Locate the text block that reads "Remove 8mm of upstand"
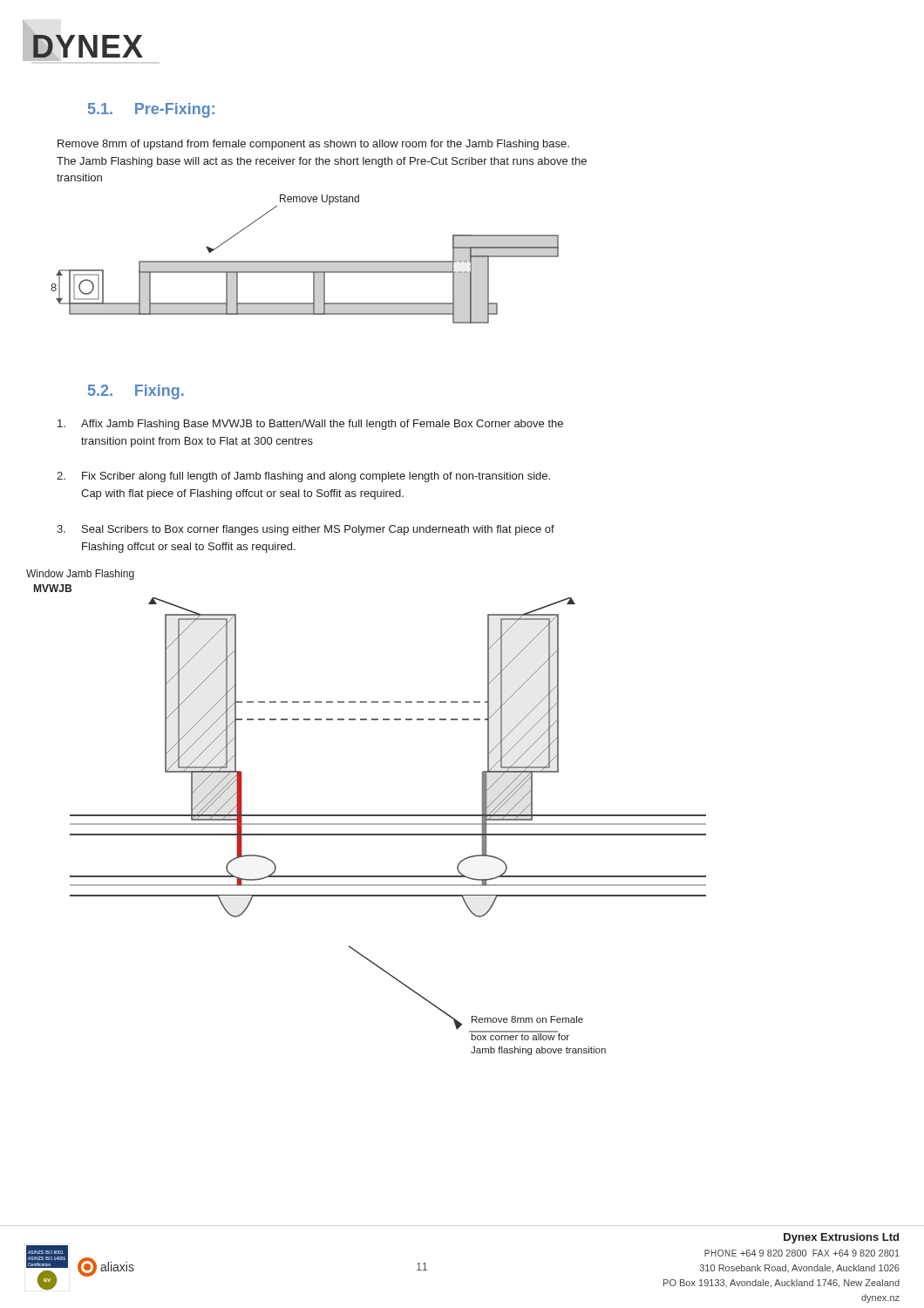This screenshot has width=924, height=1308. (322, 160)
